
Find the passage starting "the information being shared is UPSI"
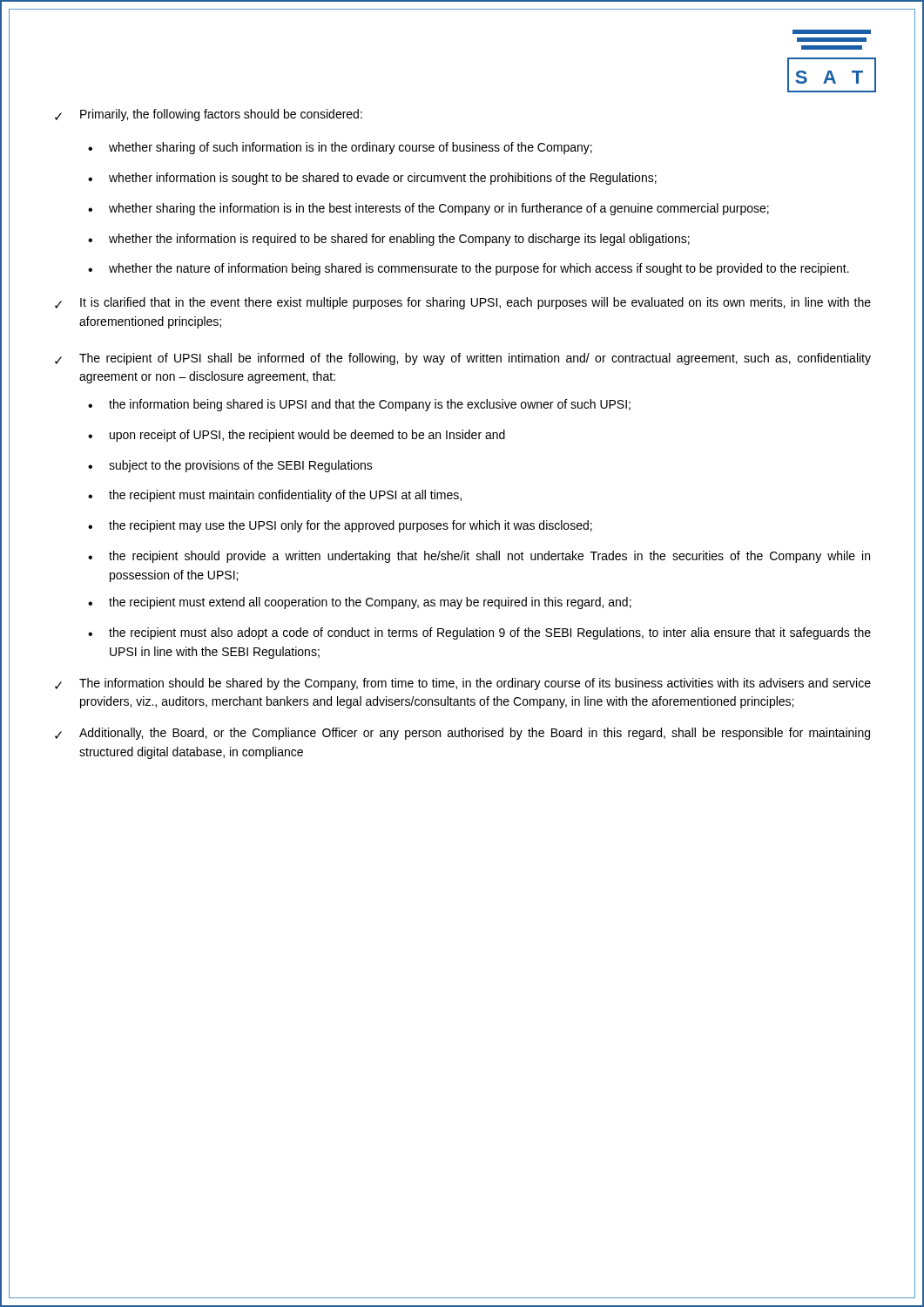[x=360, y=406]
